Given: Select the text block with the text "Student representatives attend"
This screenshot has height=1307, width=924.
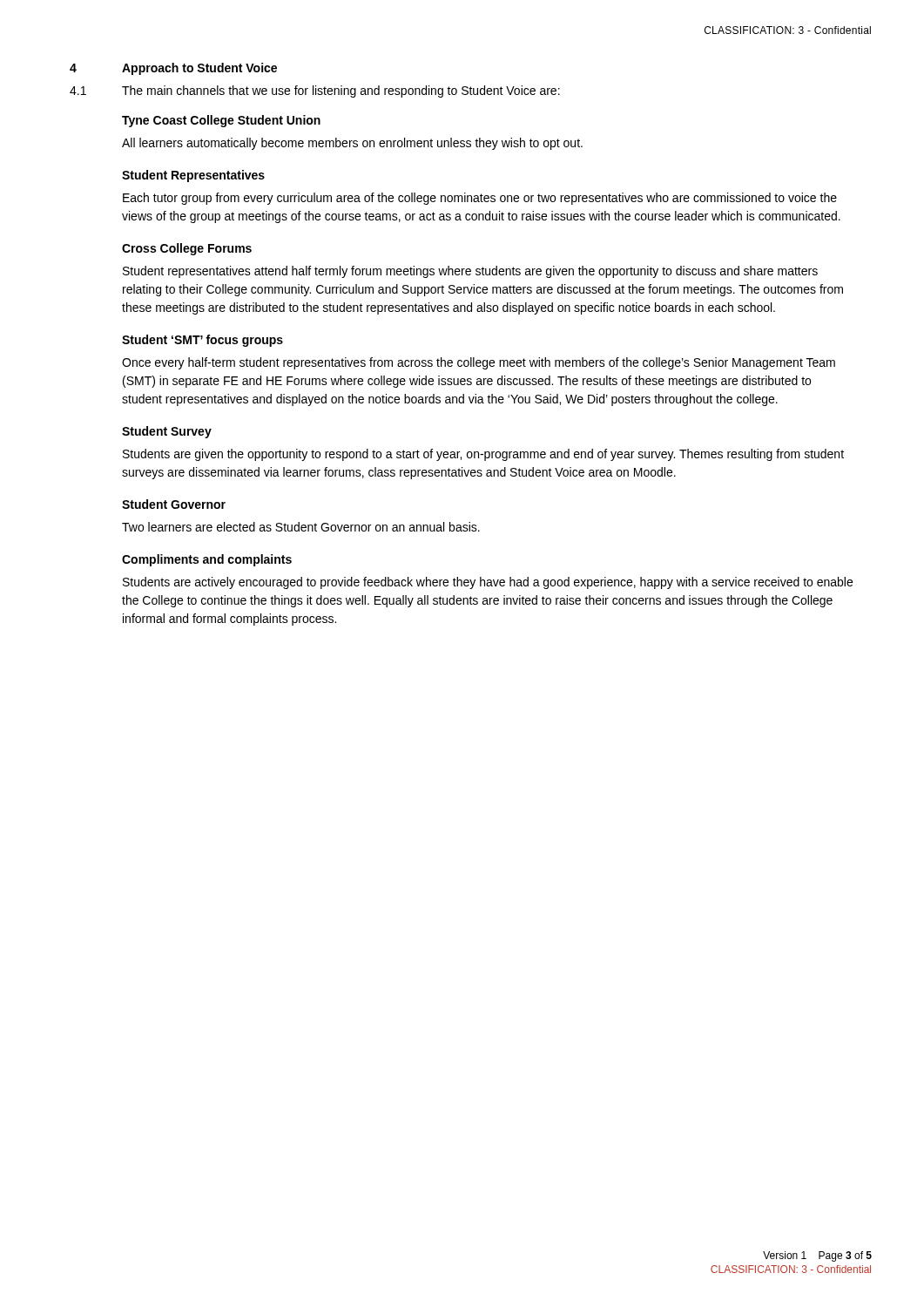Looking at the screenshot, I should [x=483, y=289].
